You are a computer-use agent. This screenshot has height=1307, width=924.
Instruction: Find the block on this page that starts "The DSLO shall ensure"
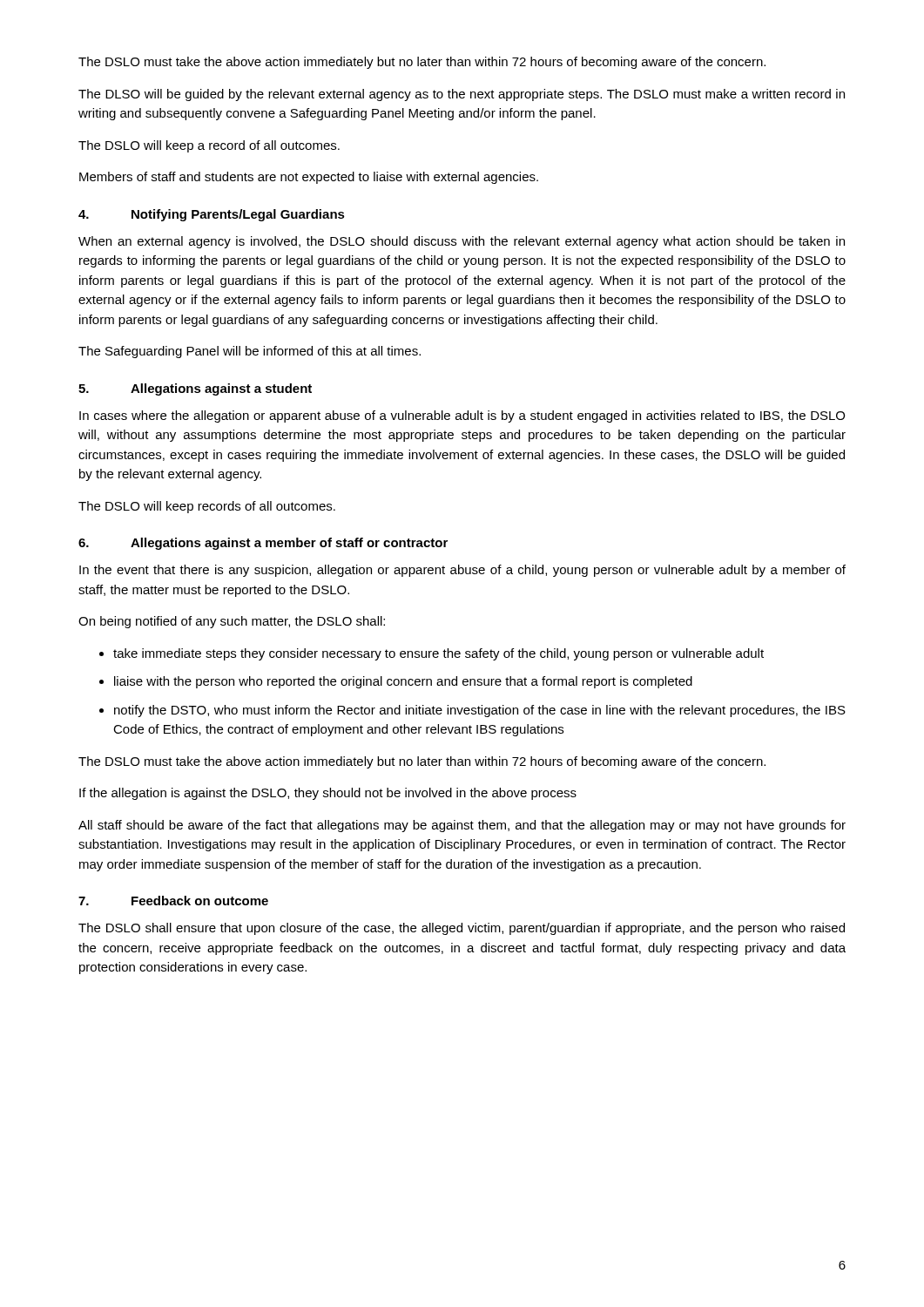tap(462, 948)
